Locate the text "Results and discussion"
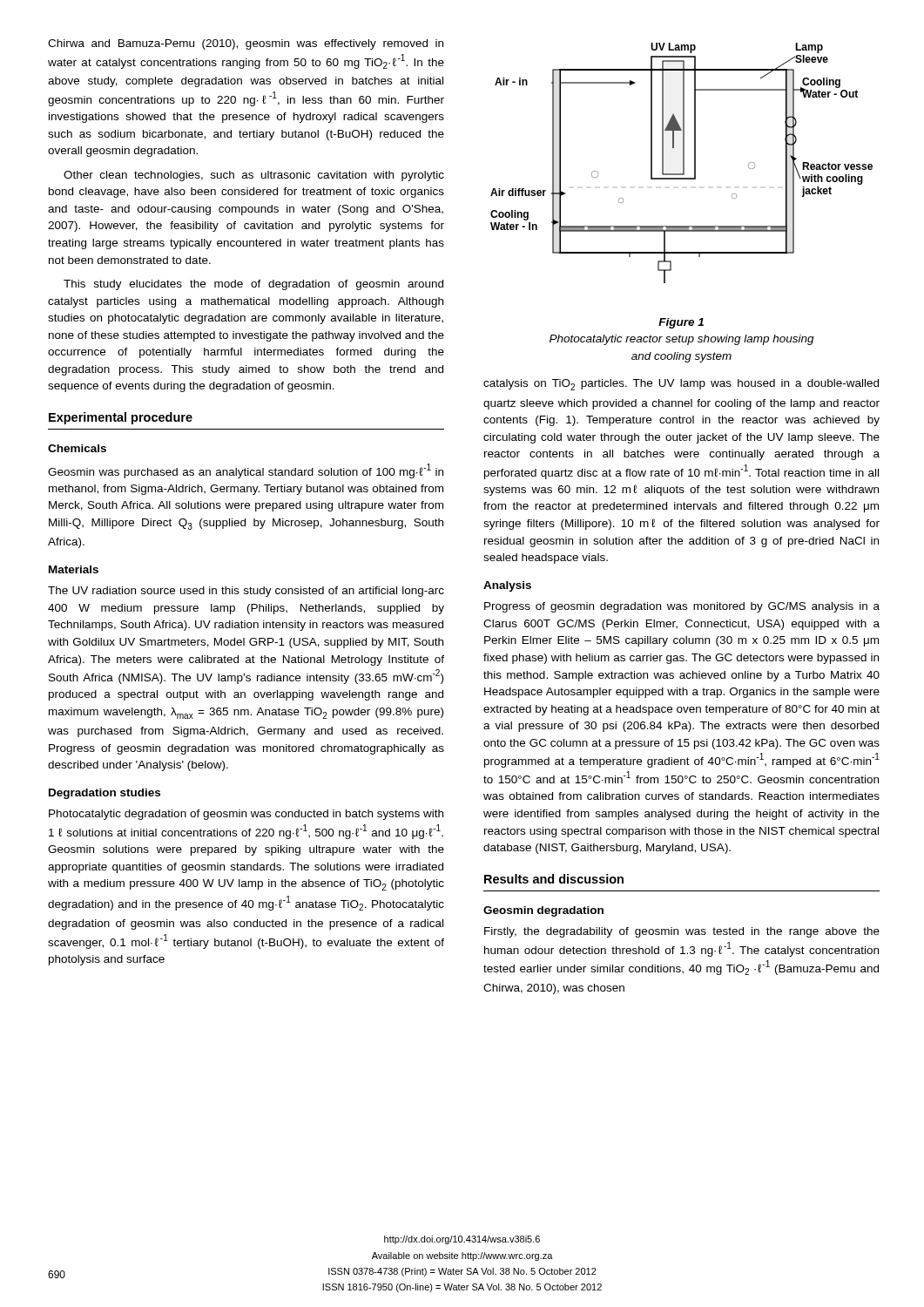 681,881
